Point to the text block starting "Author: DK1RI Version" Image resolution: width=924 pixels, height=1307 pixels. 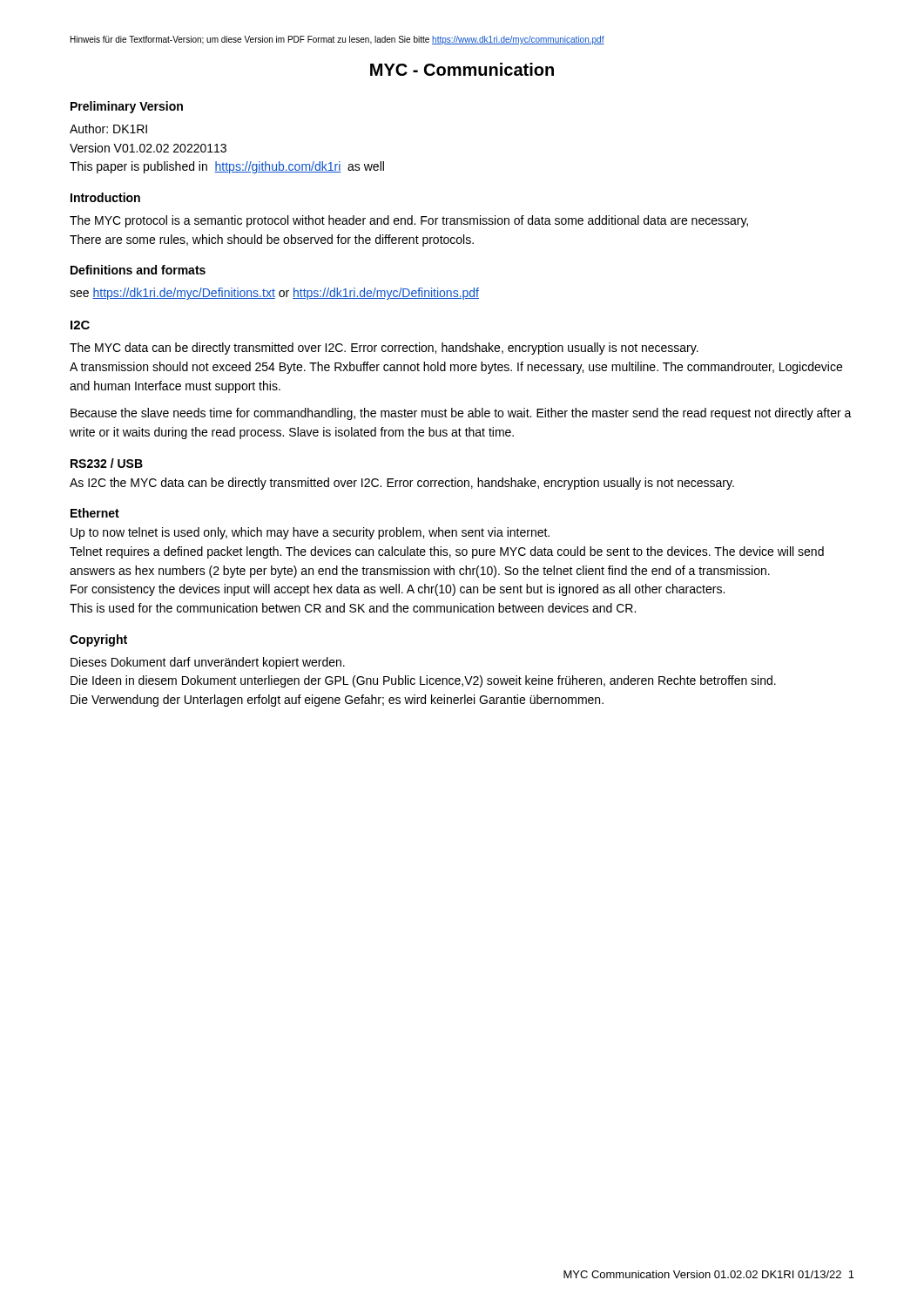[227, 148]
